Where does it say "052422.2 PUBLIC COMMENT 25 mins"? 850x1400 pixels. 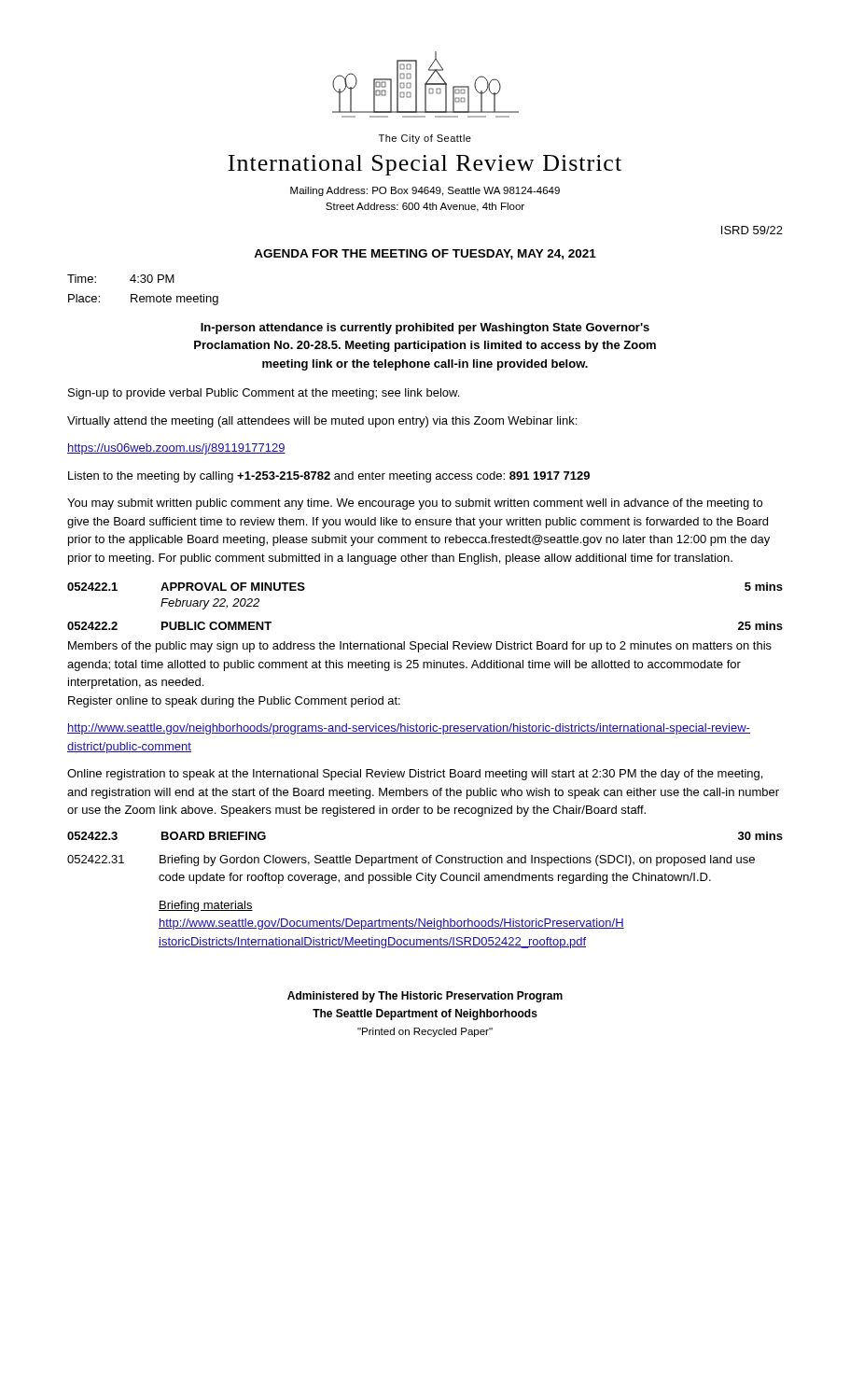pyautogui.click(x=93, y=626)
